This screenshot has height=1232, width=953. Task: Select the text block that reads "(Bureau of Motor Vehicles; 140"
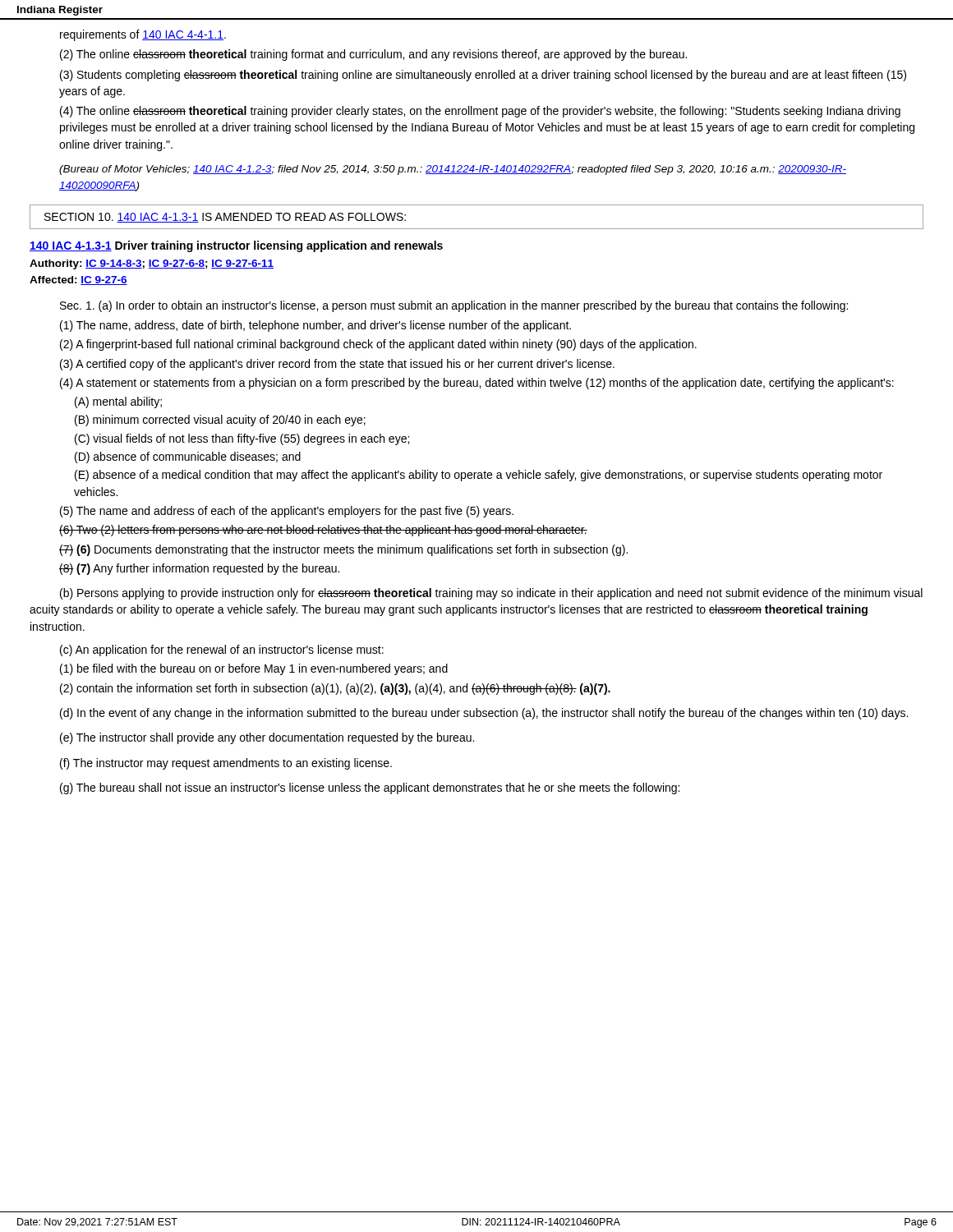(453, 177)
